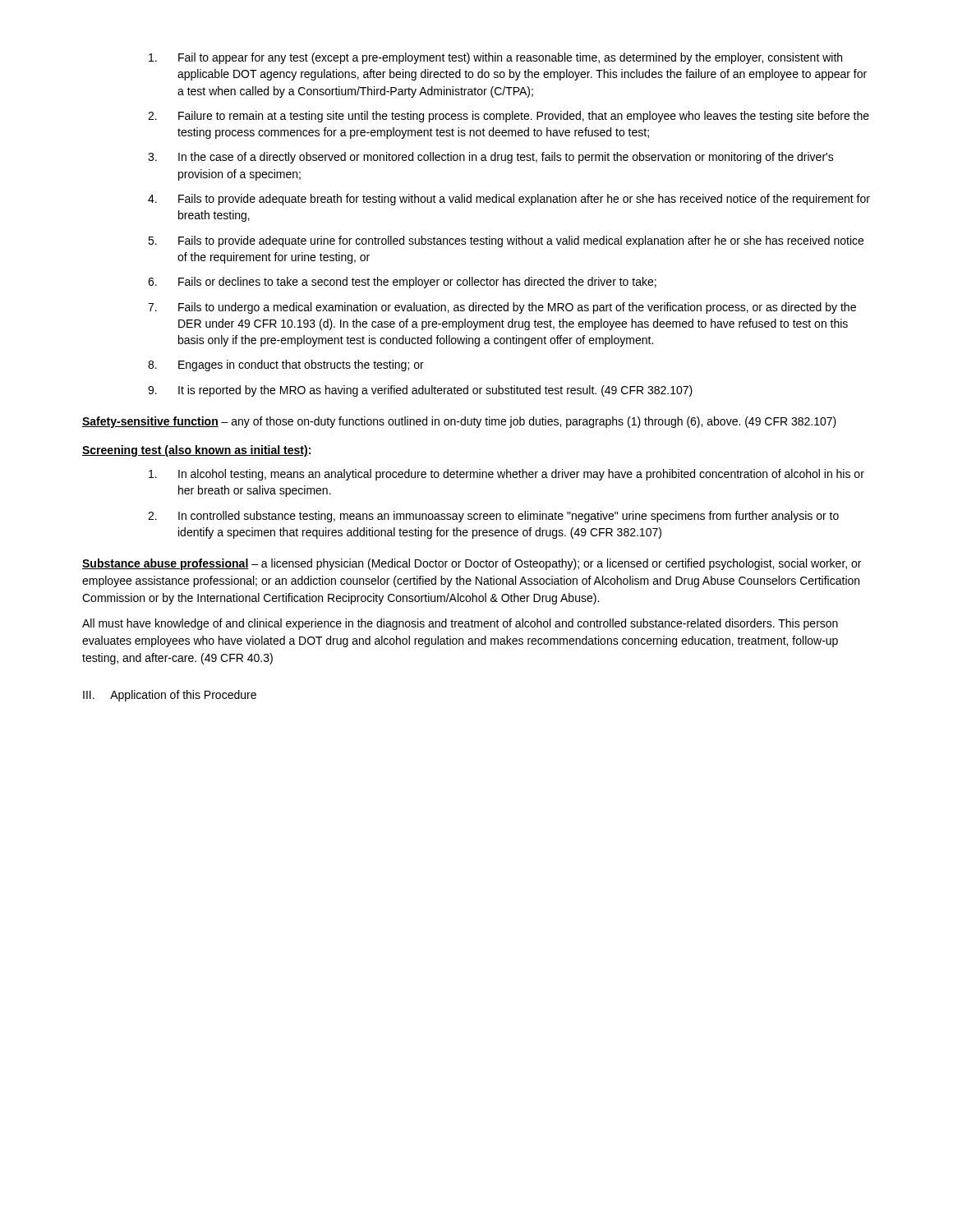Click on the region starting "7. Fails to undergo a medical examination or"

point(509,324)
